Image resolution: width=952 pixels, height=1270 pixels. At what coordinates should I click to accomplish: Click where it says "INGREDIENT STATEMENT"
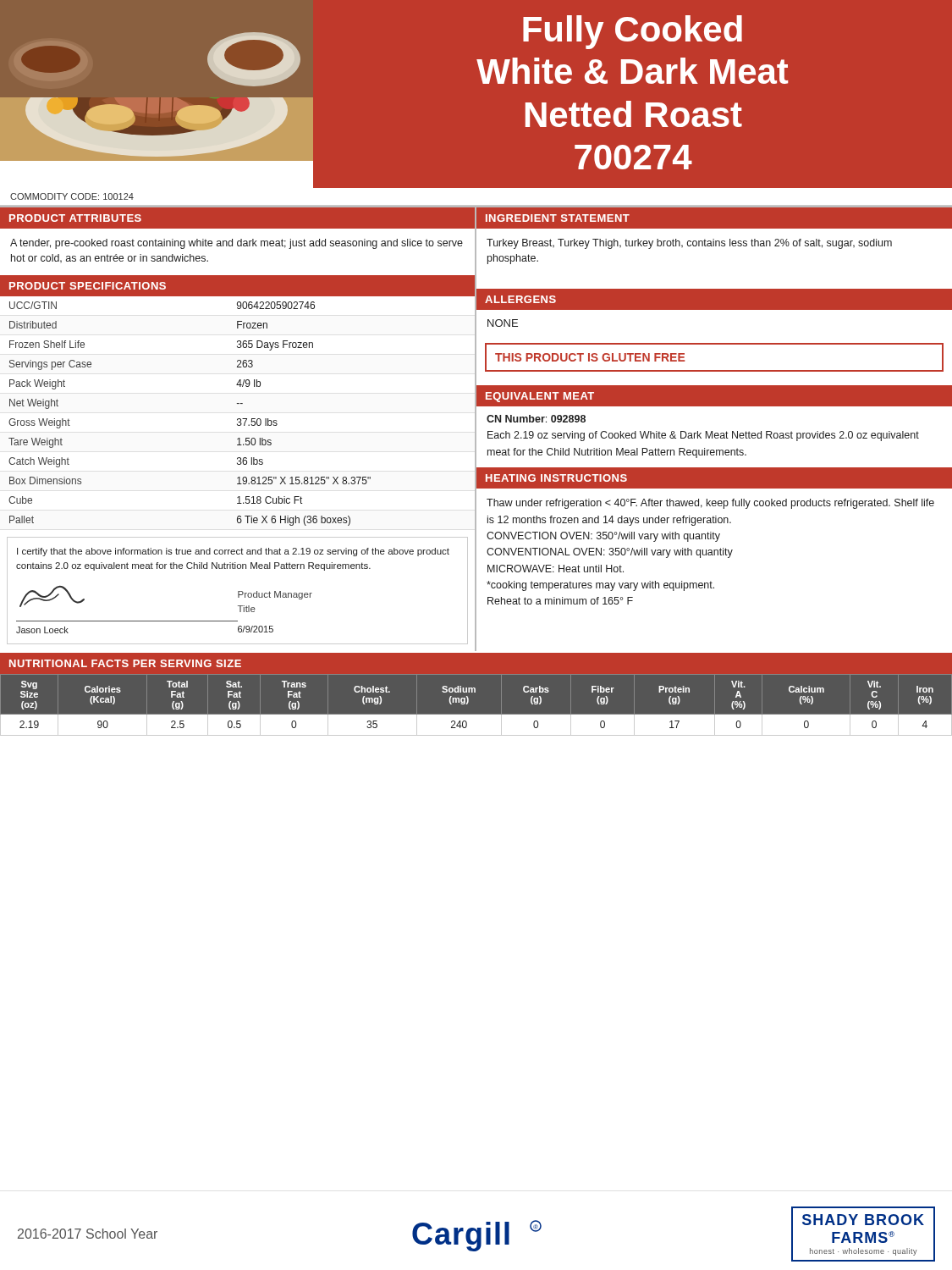(x=557, y=218)
